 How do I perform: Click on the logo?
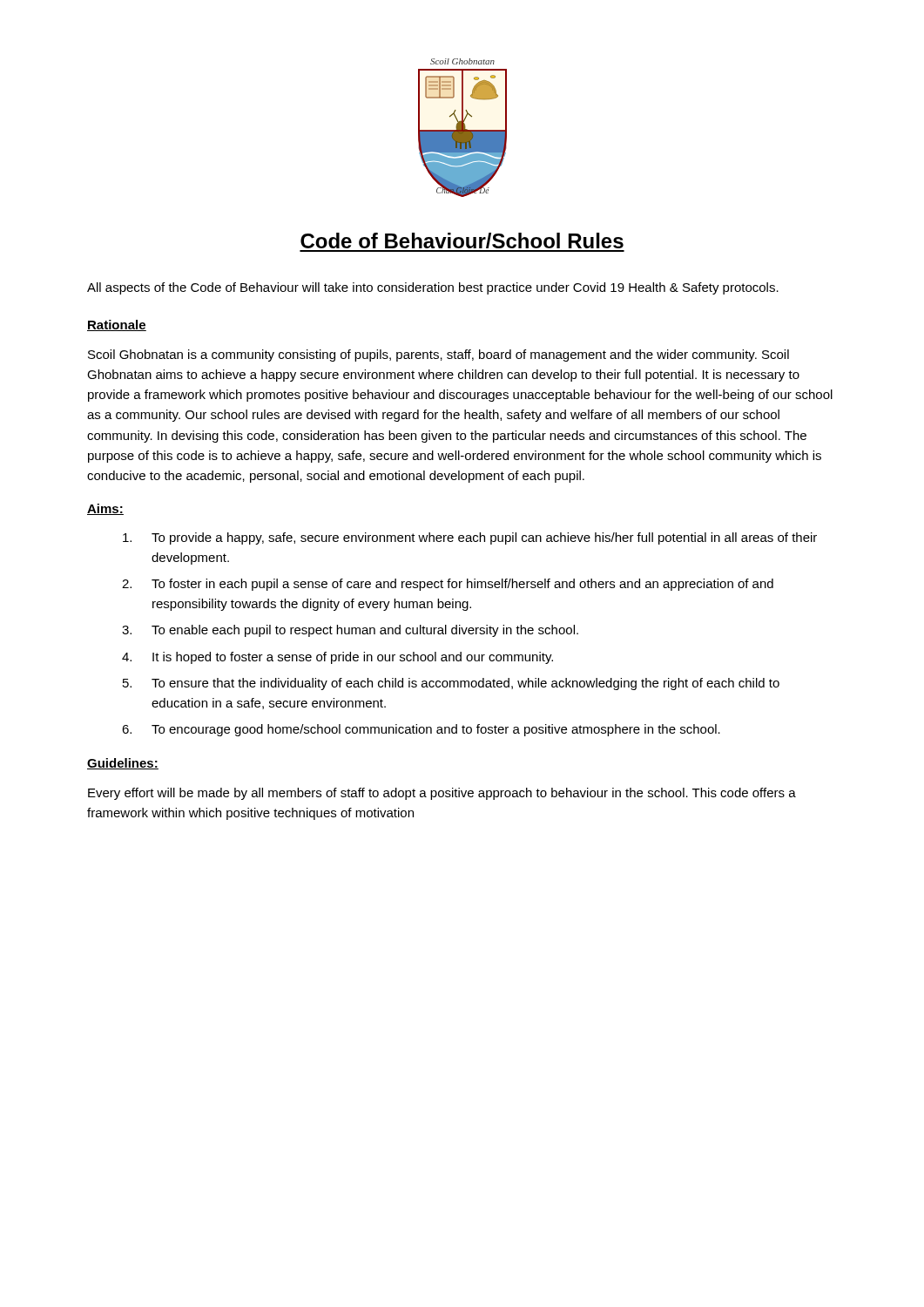point(462,128)
